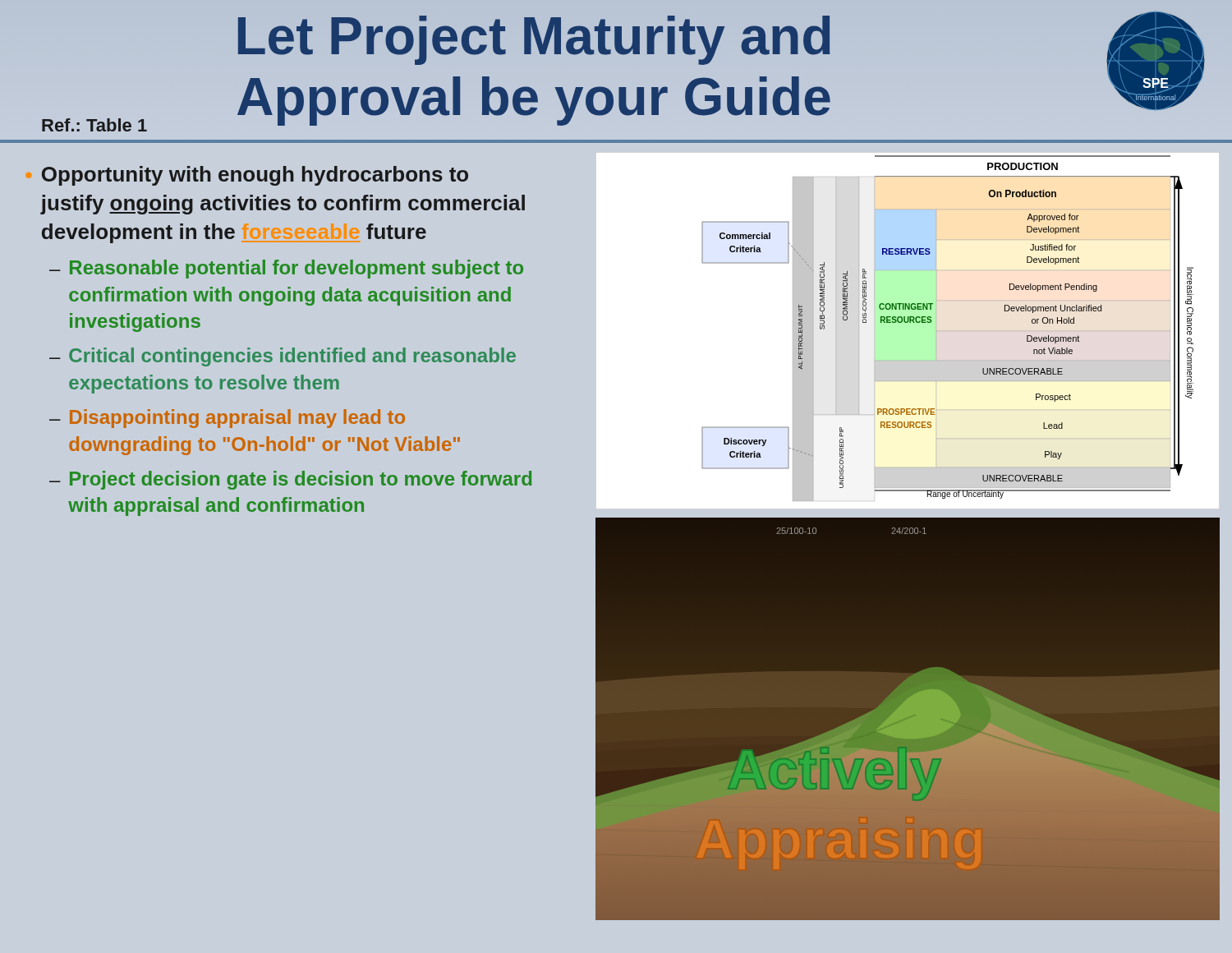Find the photo
Image resolution: width=1232 pixels, height=953 pixels.
[908, 719]
